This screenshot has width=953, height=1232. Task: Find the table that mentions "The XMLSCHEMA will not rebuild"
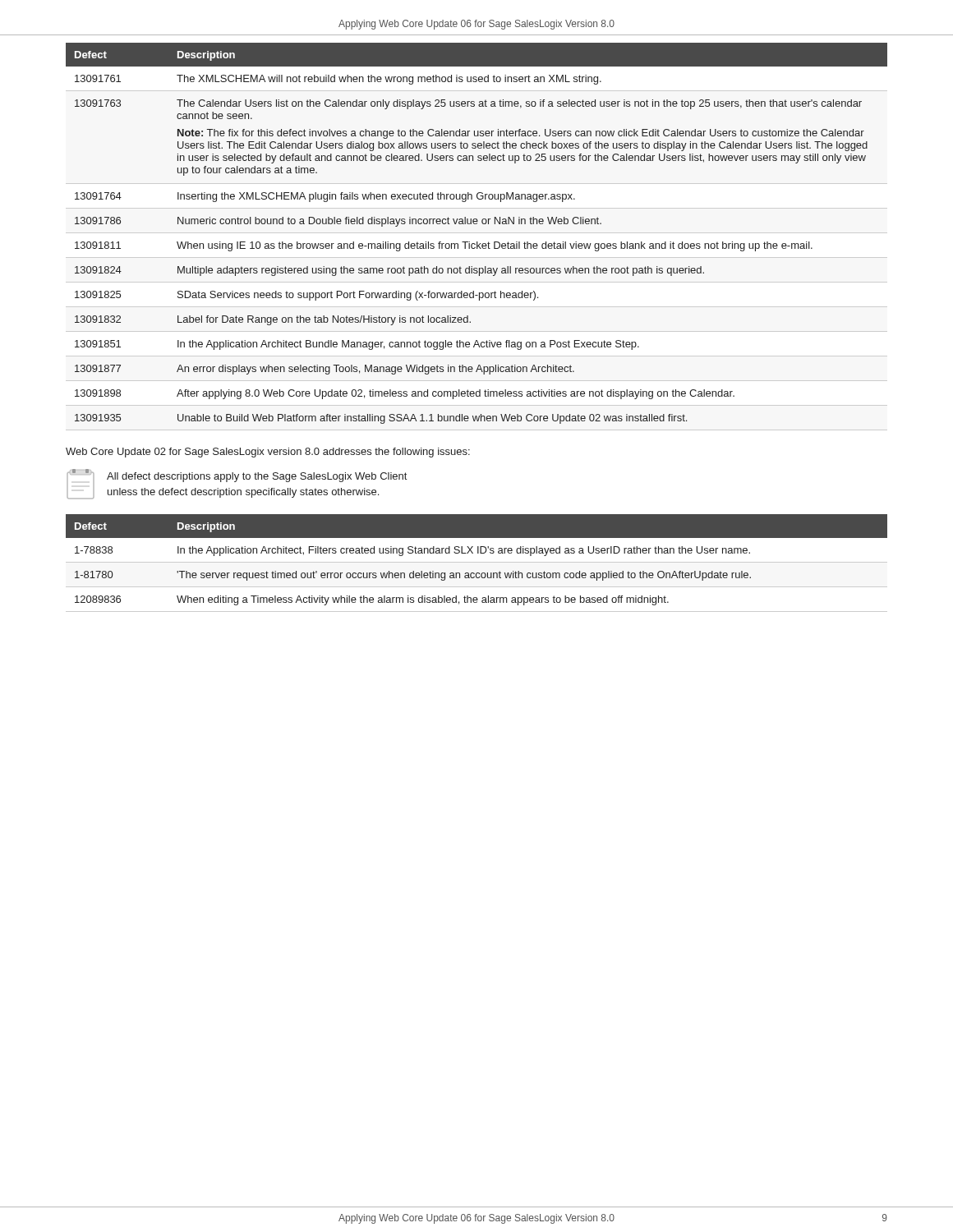476,237
